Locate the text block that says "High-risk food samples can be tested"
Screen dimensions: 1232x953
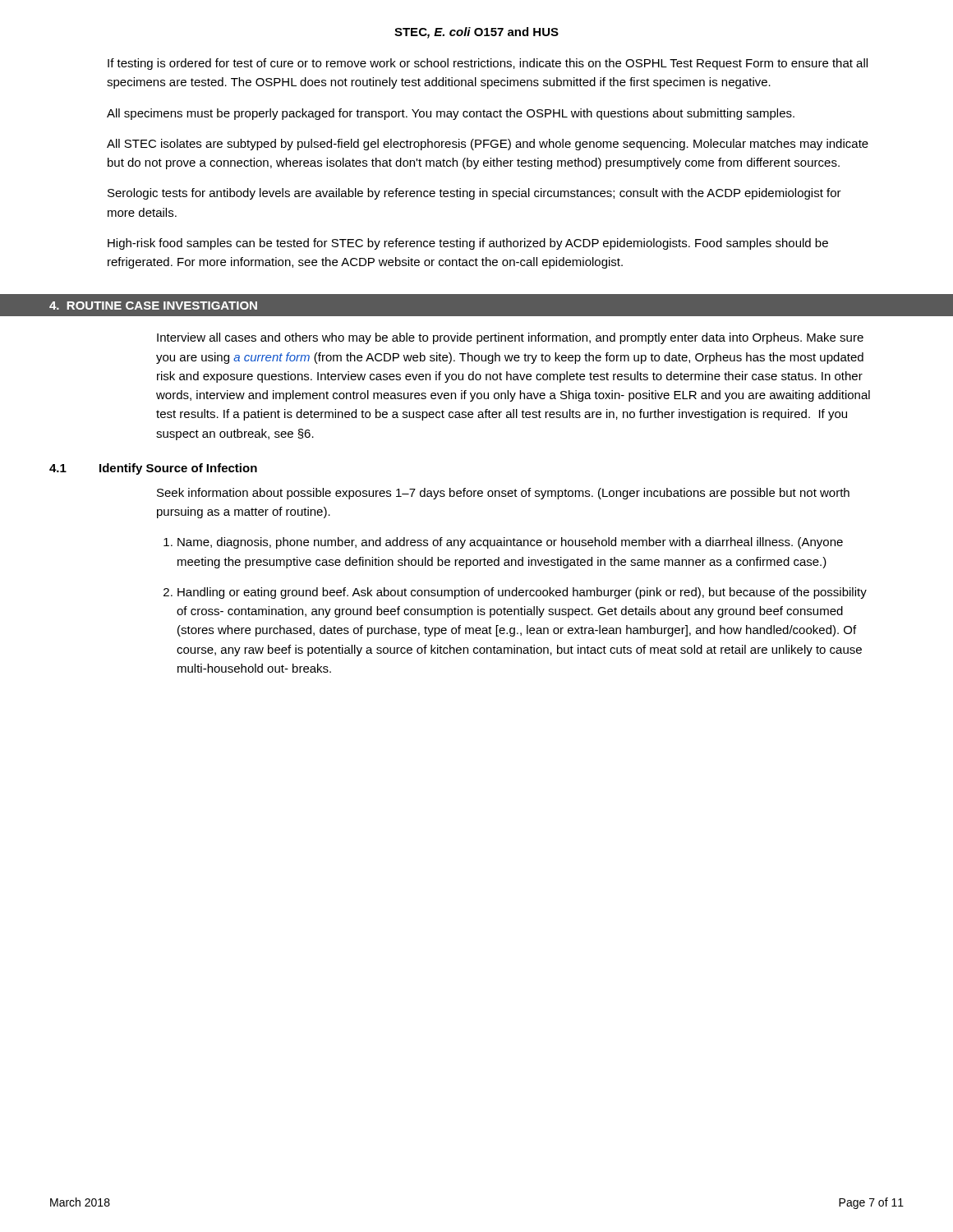point(468,252)
